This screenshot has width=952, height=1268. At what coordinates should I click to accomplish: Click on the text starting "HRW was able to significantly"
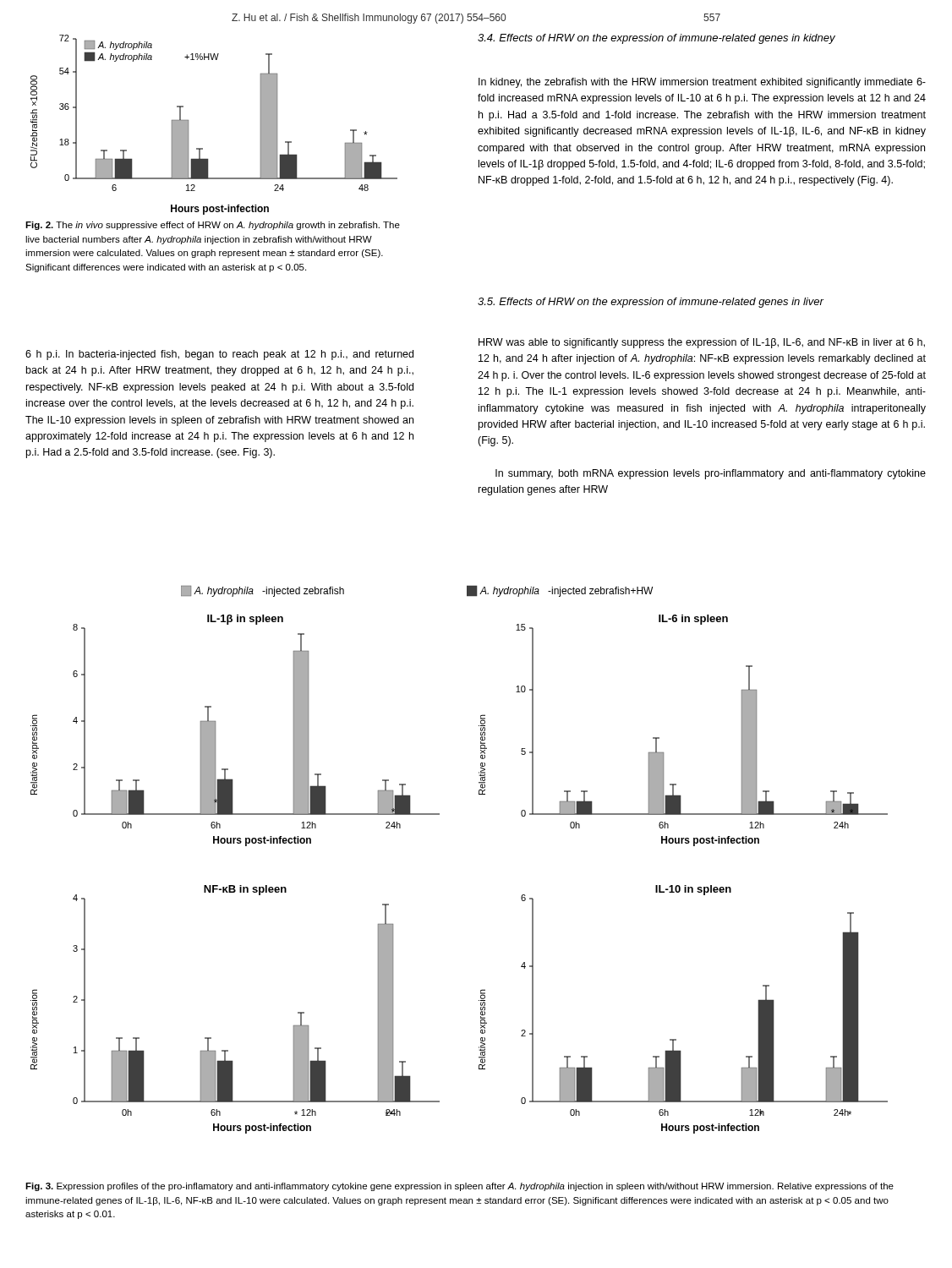tap(702, 416)
